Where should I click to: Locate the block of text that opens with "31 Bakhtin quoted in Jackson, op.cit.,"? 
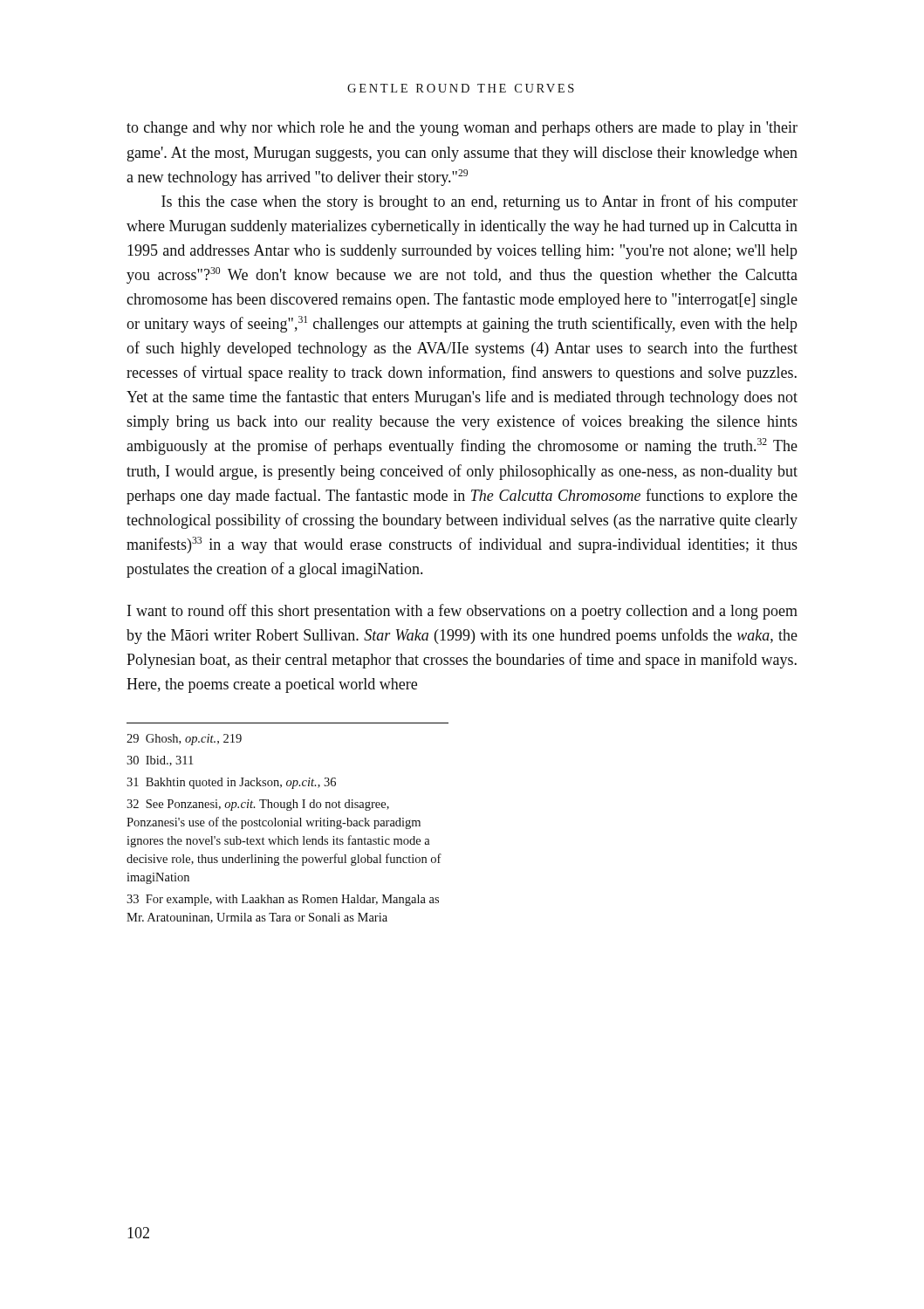coord(231,782)
